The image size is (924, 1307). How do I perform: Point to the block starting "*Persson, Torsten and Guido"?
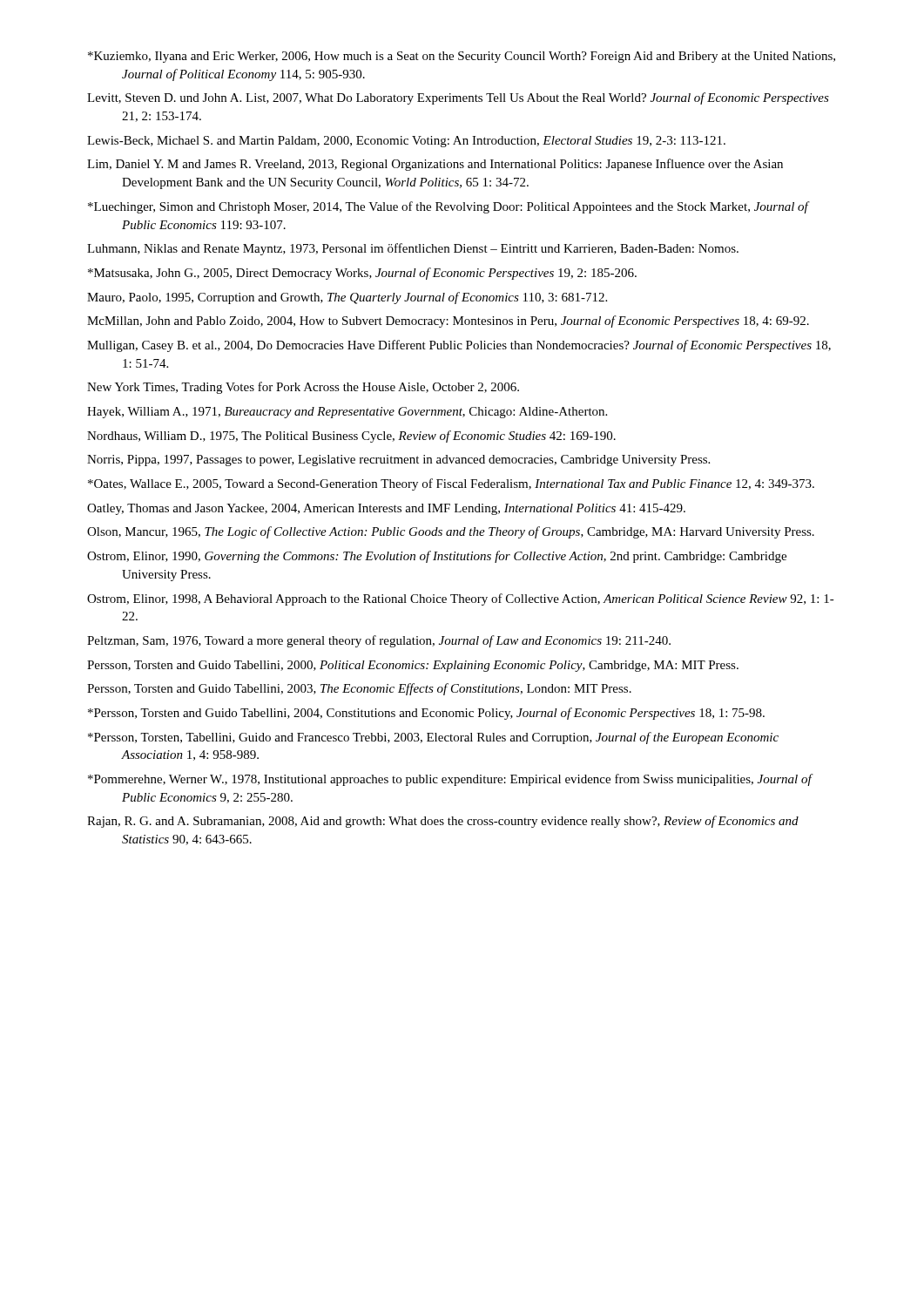[426, 713]
